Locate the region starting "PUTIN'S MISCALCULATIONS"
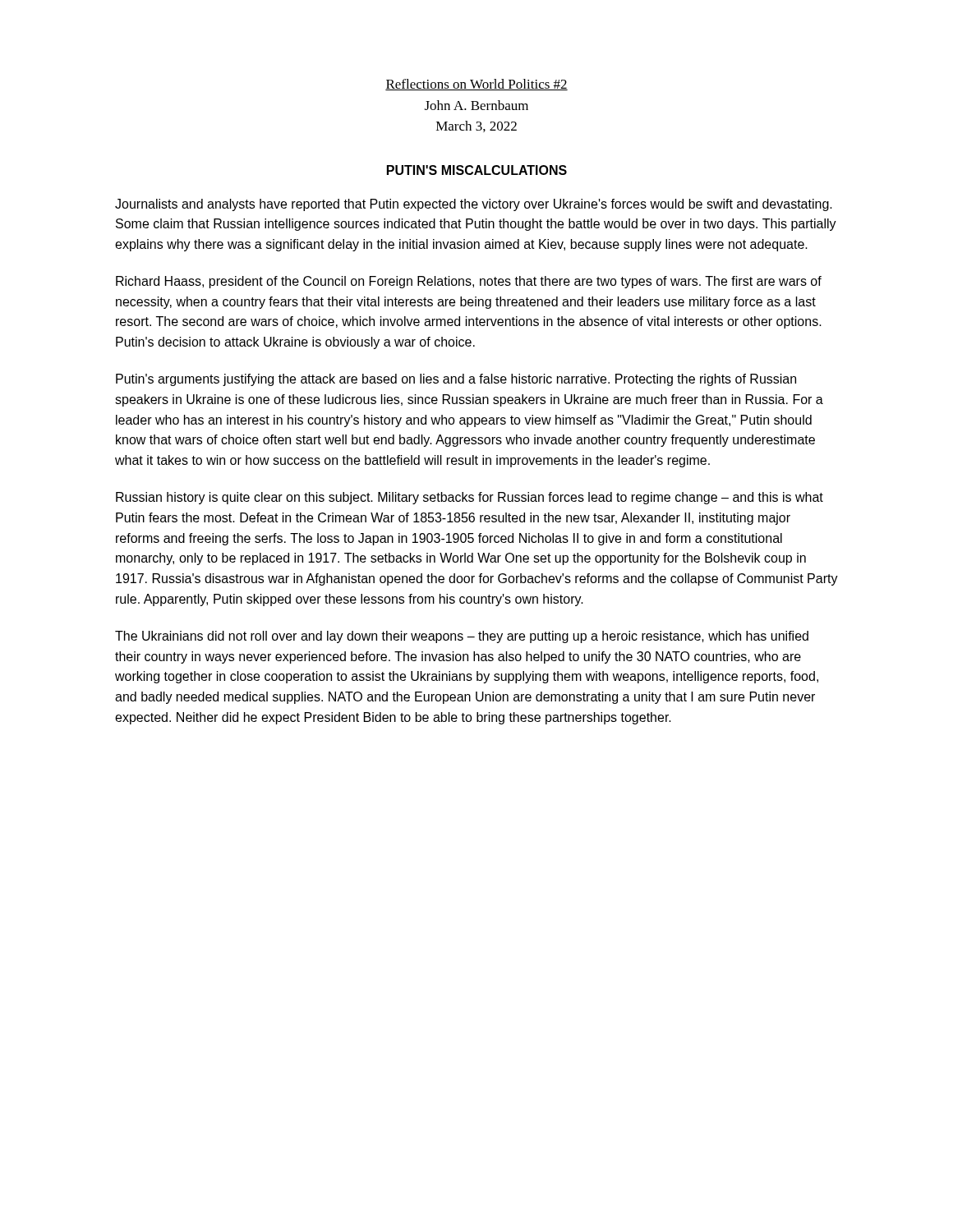Image resolution: width=953 pixels, height=1232 pixels. point(476,170)
